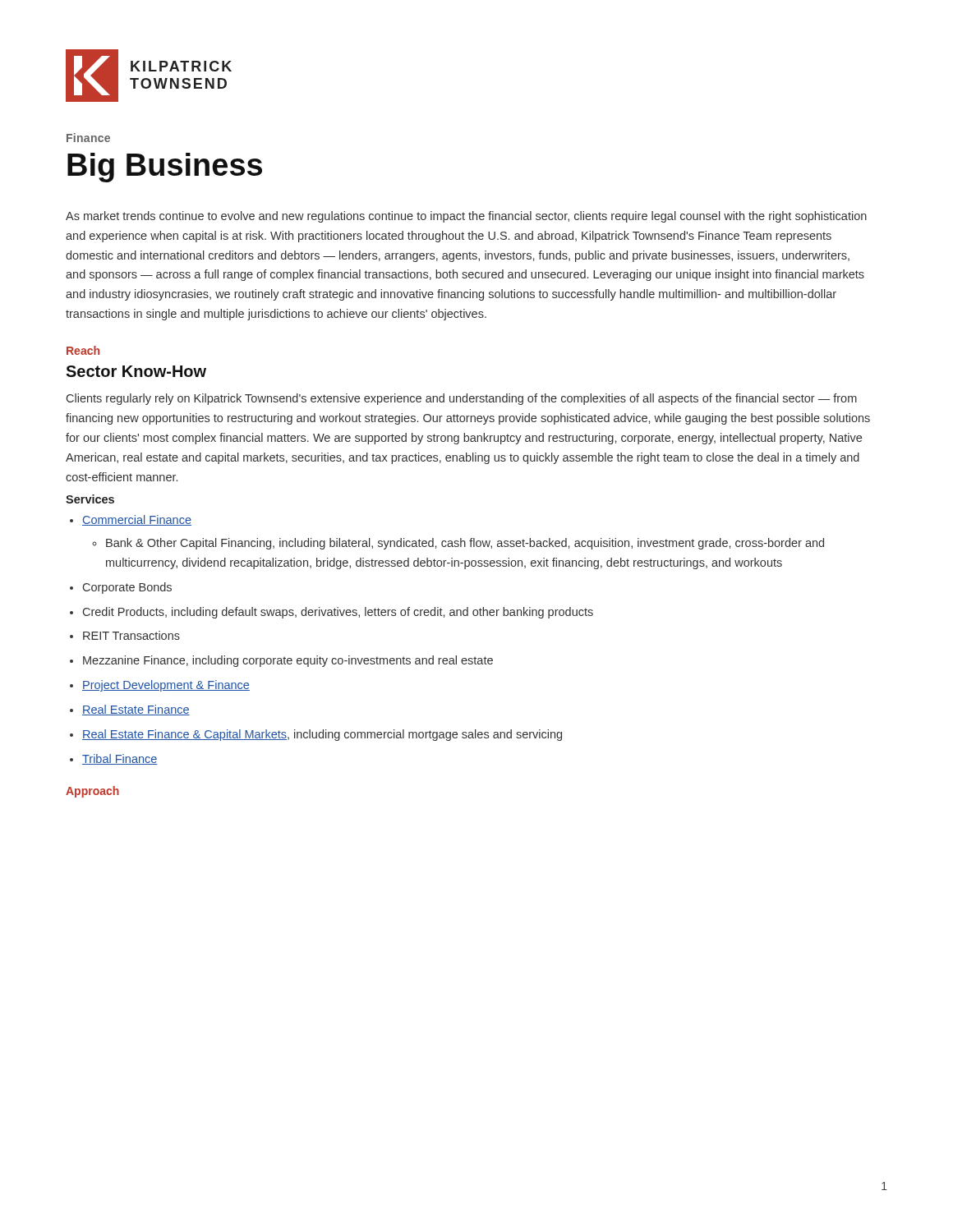Where does it say "Real Estate Finance"?
The width and height of the screenshot is (953, 1232).
point(136,710)
